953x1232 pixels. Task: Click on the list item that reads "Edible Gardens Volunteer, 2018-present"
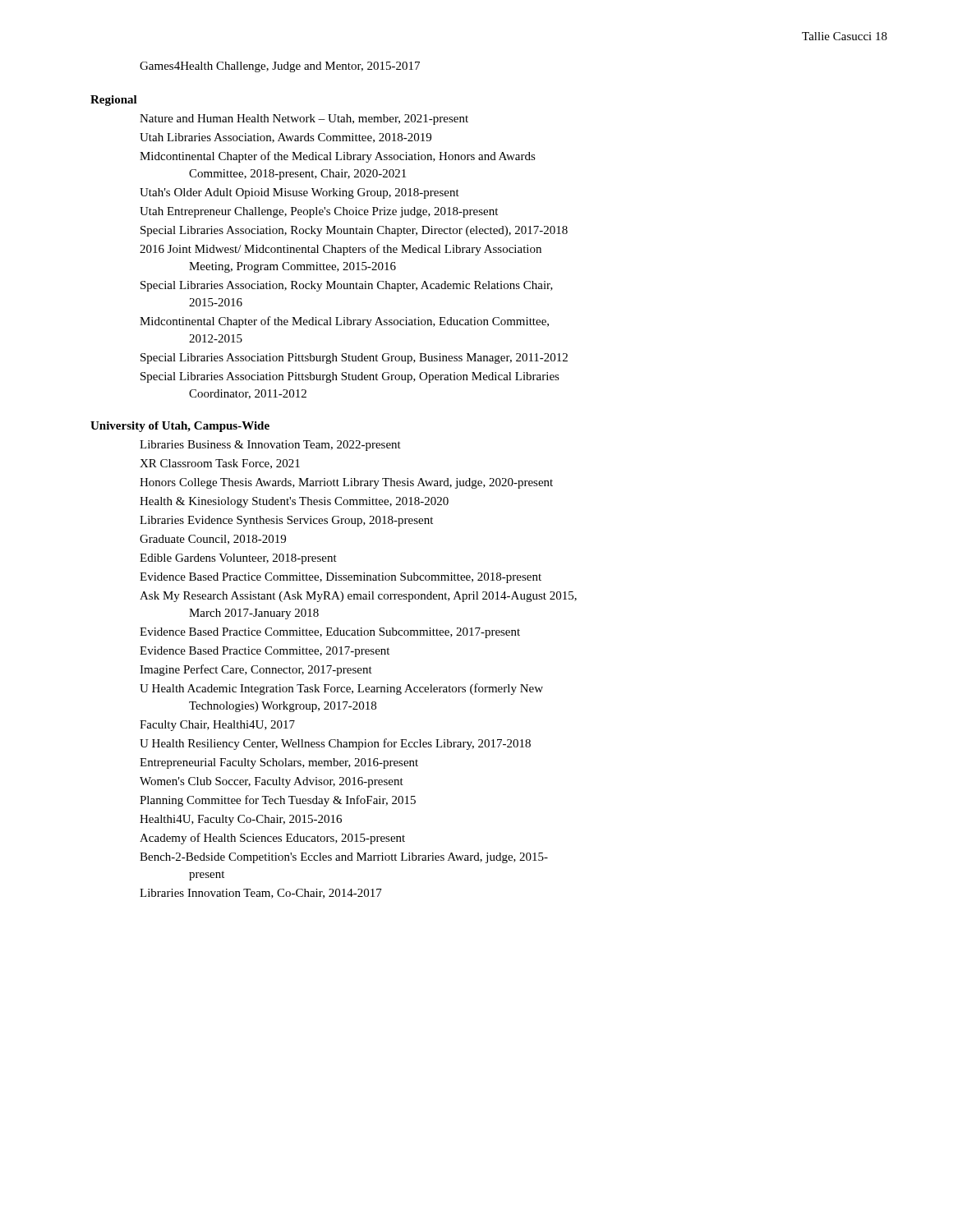238,558
